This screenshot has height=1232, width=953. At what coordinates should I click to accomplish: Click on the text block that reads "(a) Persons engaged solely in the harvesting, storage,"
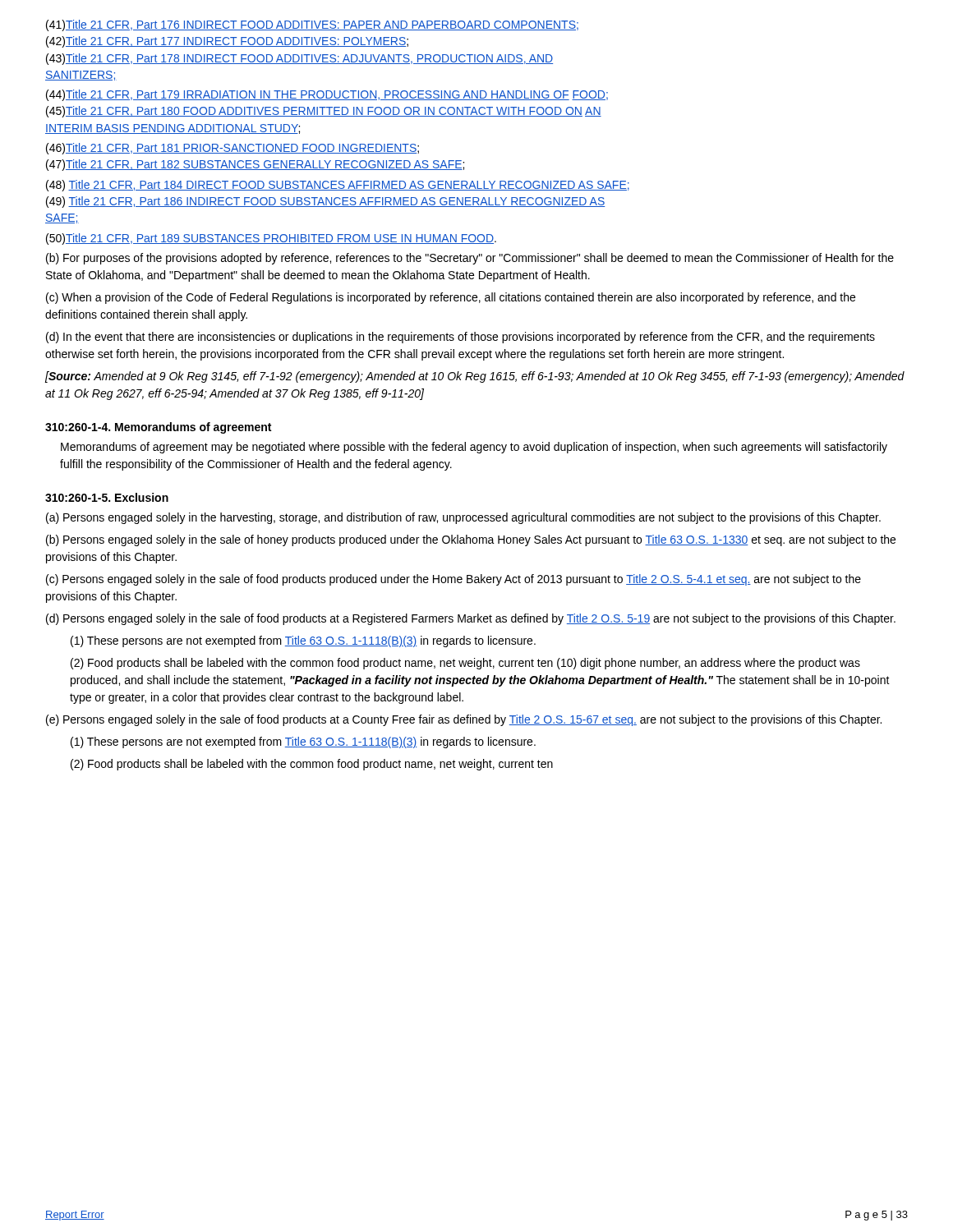point(463,517)
